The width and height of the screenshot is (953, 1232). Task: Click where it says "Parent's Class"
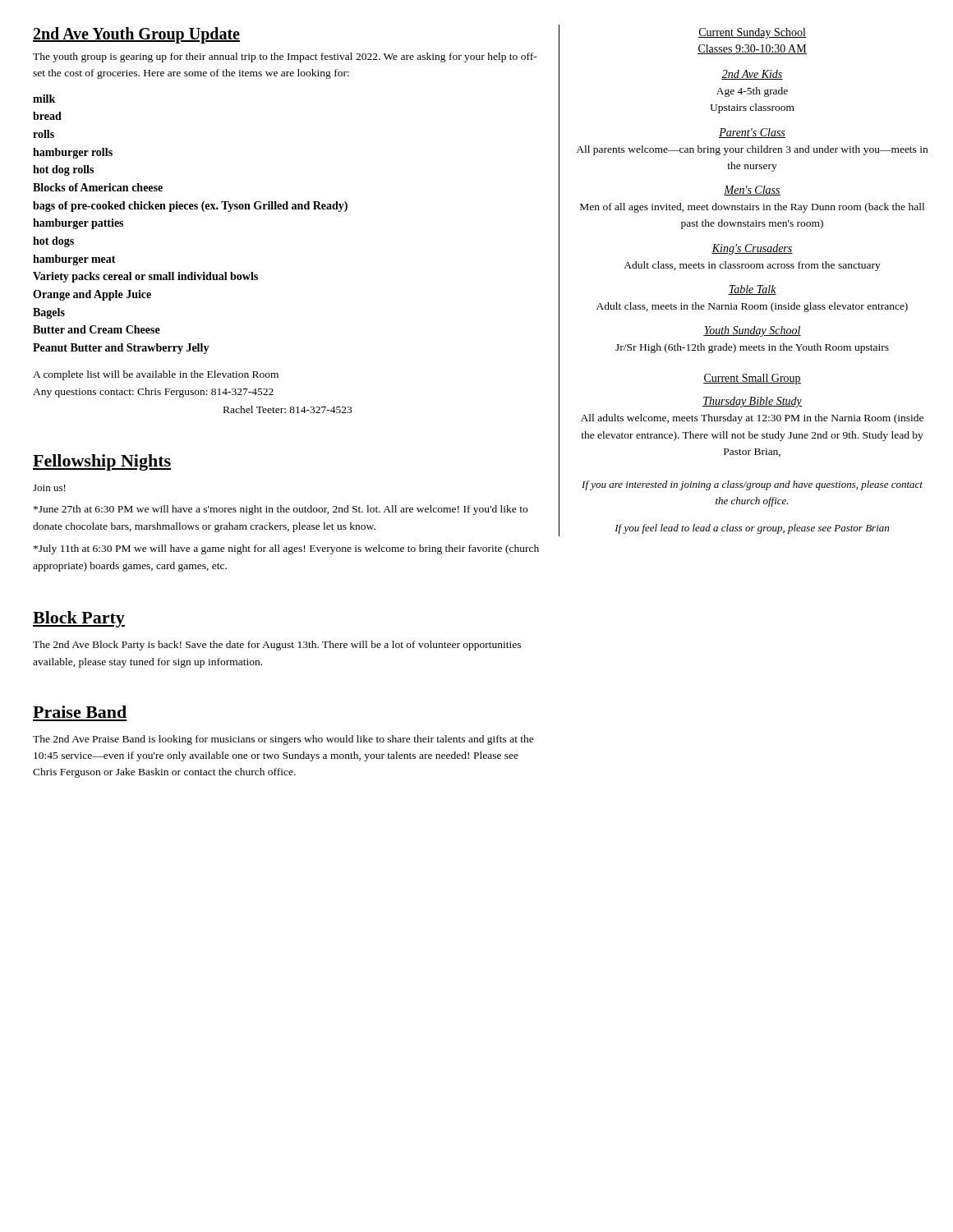752,132
